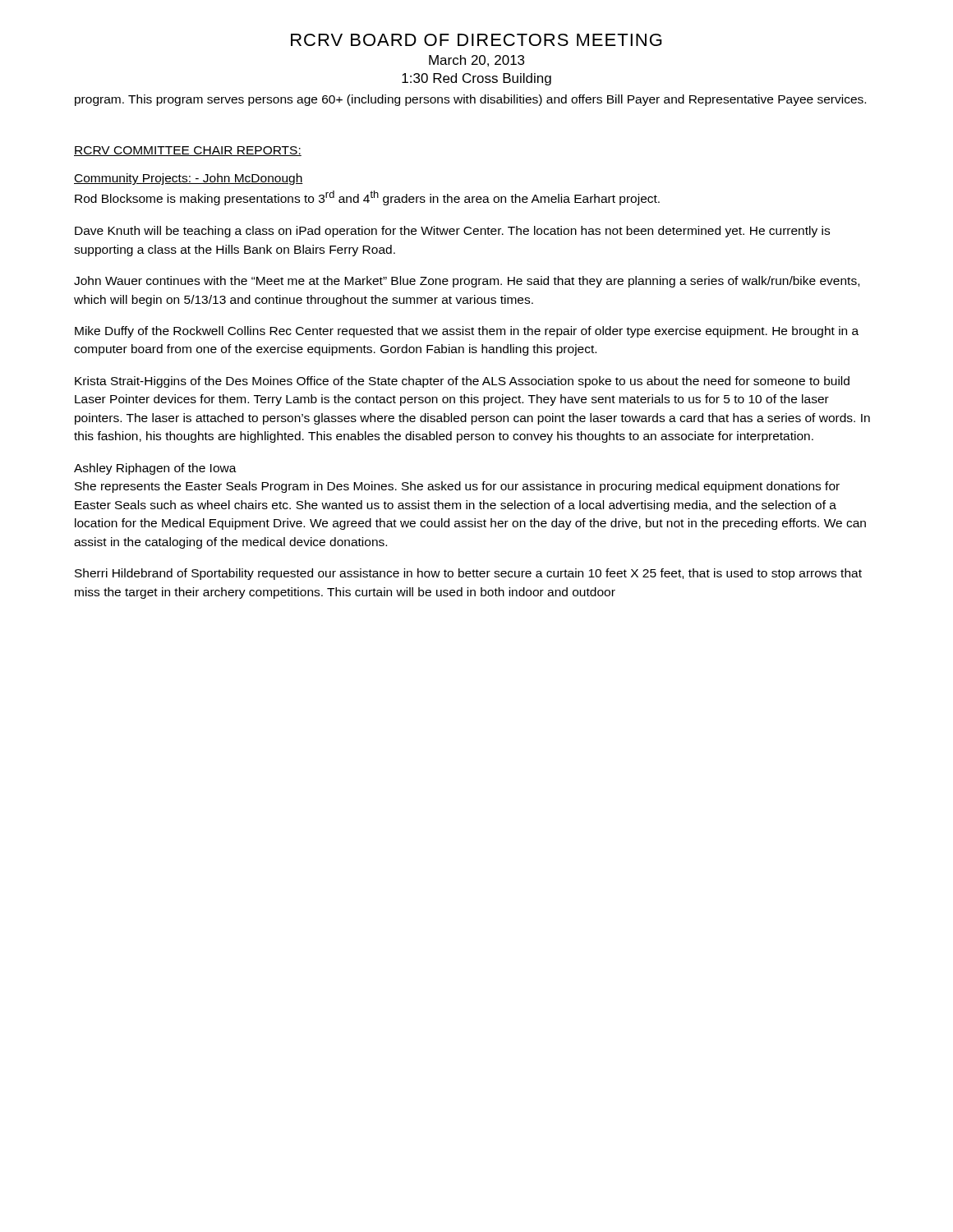Where is the passage that starts "program. This program serves persons age"?
Image resolution: width=953 pixels, height=1232 pixels.
[x=471, y=99]
